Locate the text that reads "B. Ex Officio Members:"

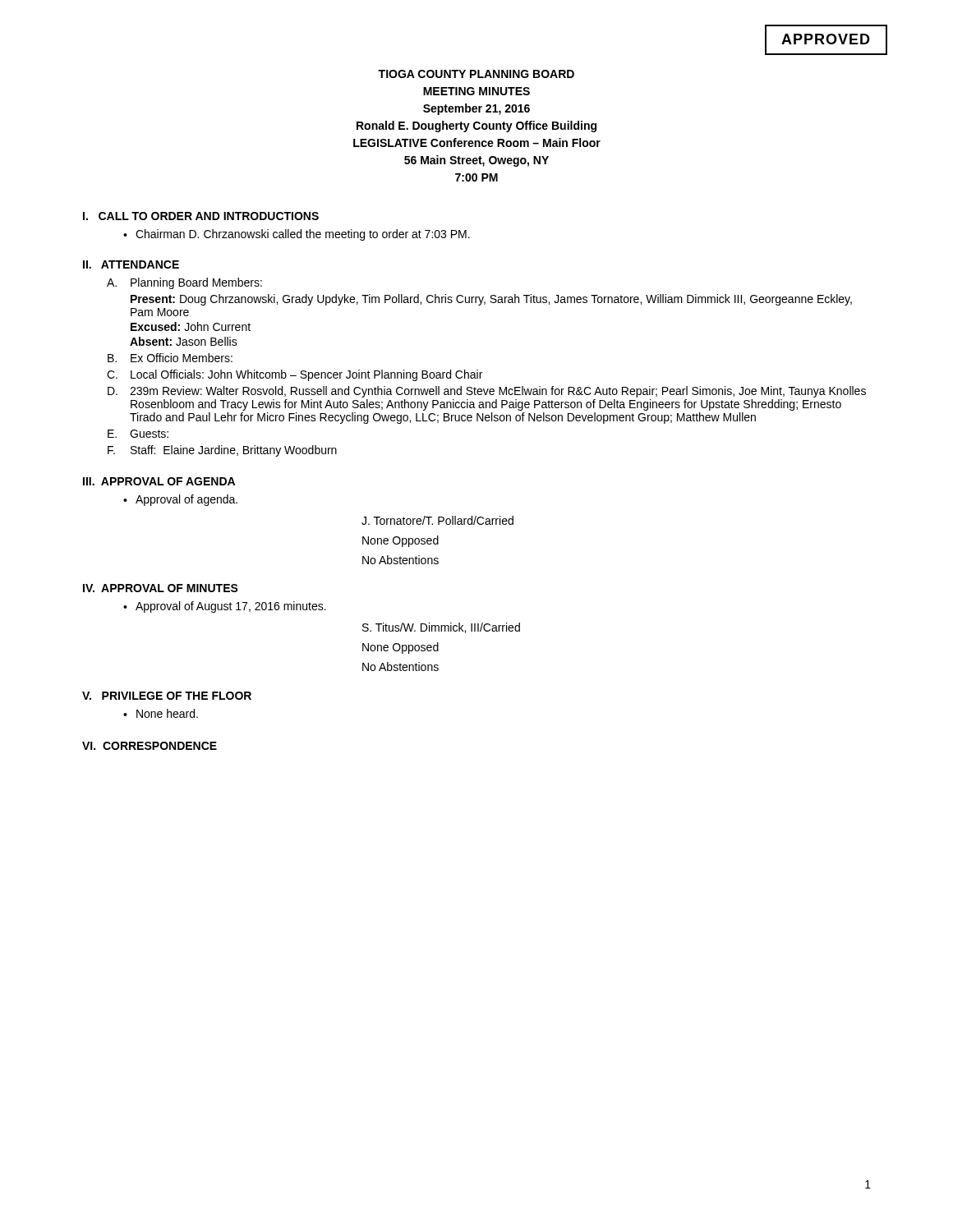point(170,358)
